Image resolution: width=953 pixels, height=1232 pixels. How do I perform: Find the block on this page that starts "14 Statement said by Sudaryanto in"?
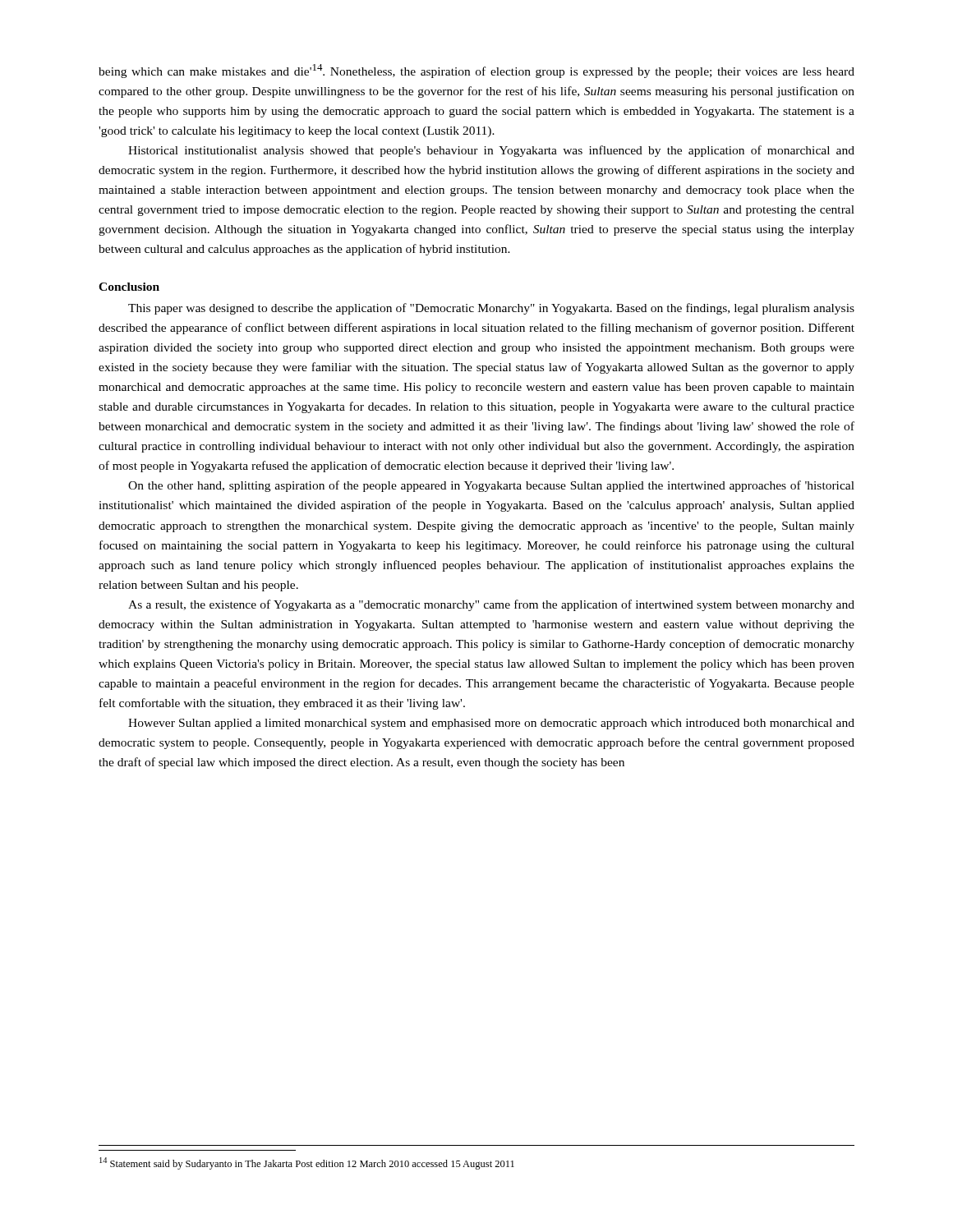click(x=476, y=1162)
